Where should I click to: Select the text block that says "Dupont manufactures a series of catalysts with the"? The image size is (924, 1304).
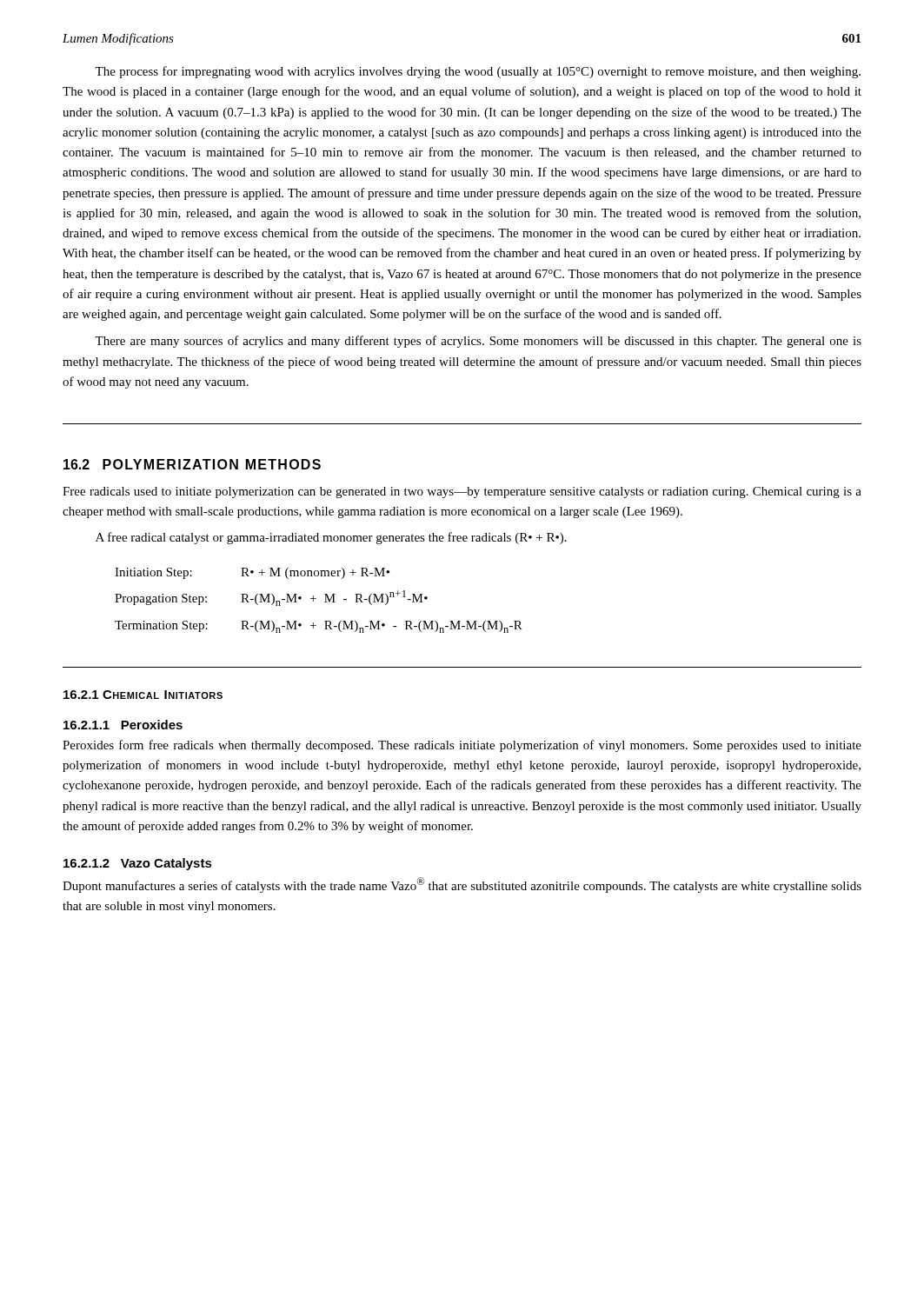click(462, 895)
